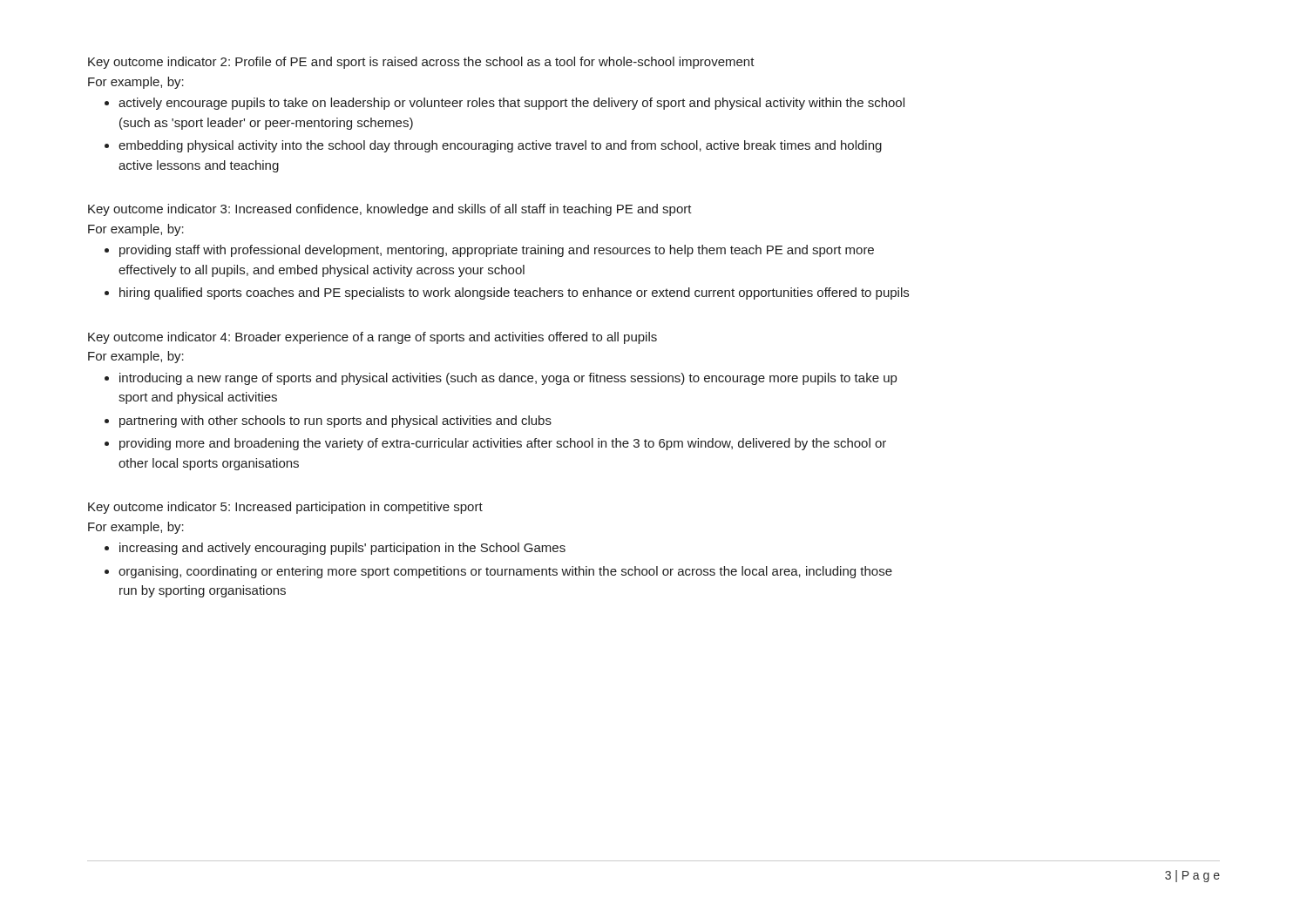Find the element starting "organising, coordinating or entering more sport"
Image resolution: width=1307 pixels, height=924 pixels.
pos(505,580)
